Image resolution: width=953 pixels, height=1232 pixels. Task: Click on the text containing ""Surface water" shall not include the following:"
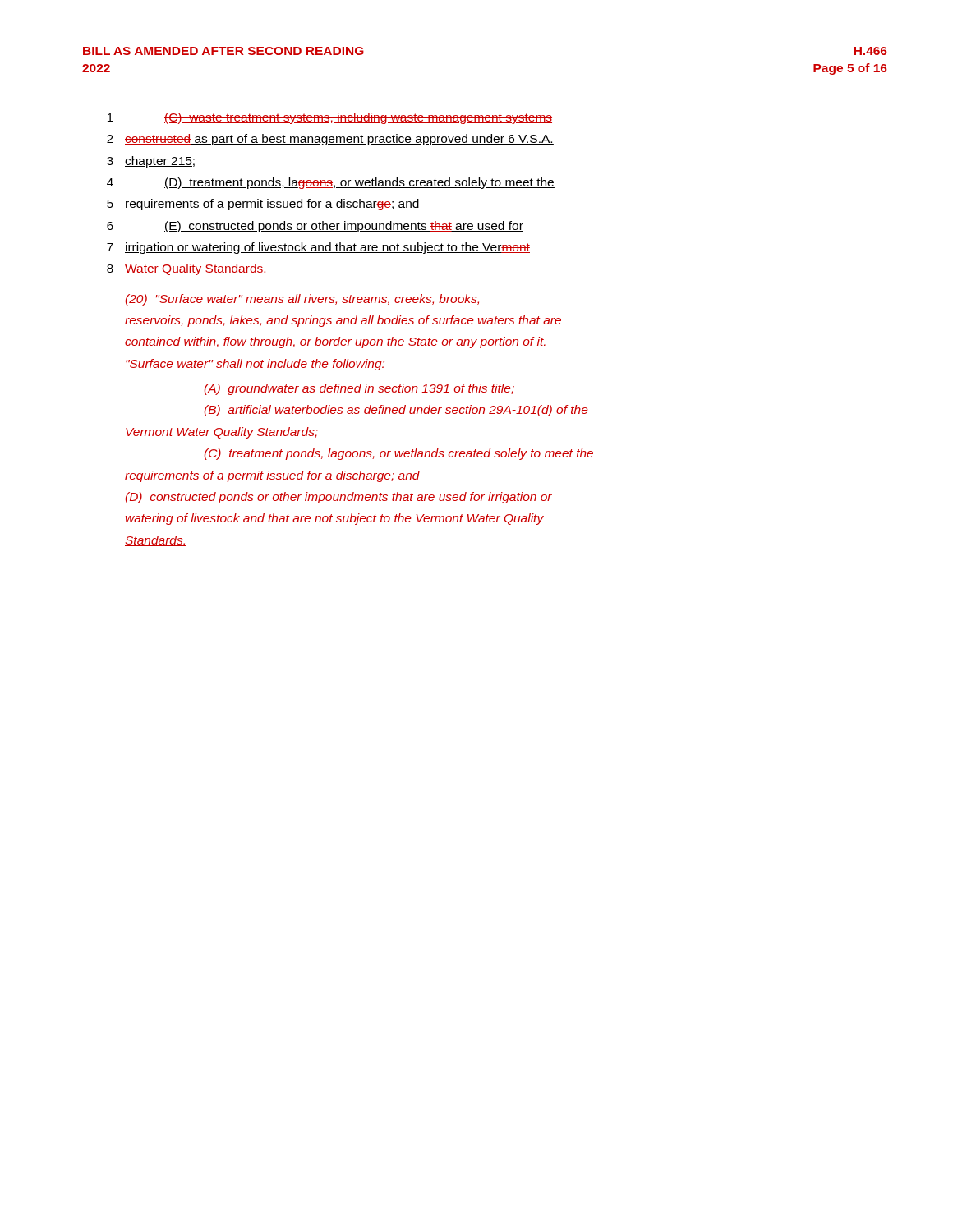coord(255,363)
